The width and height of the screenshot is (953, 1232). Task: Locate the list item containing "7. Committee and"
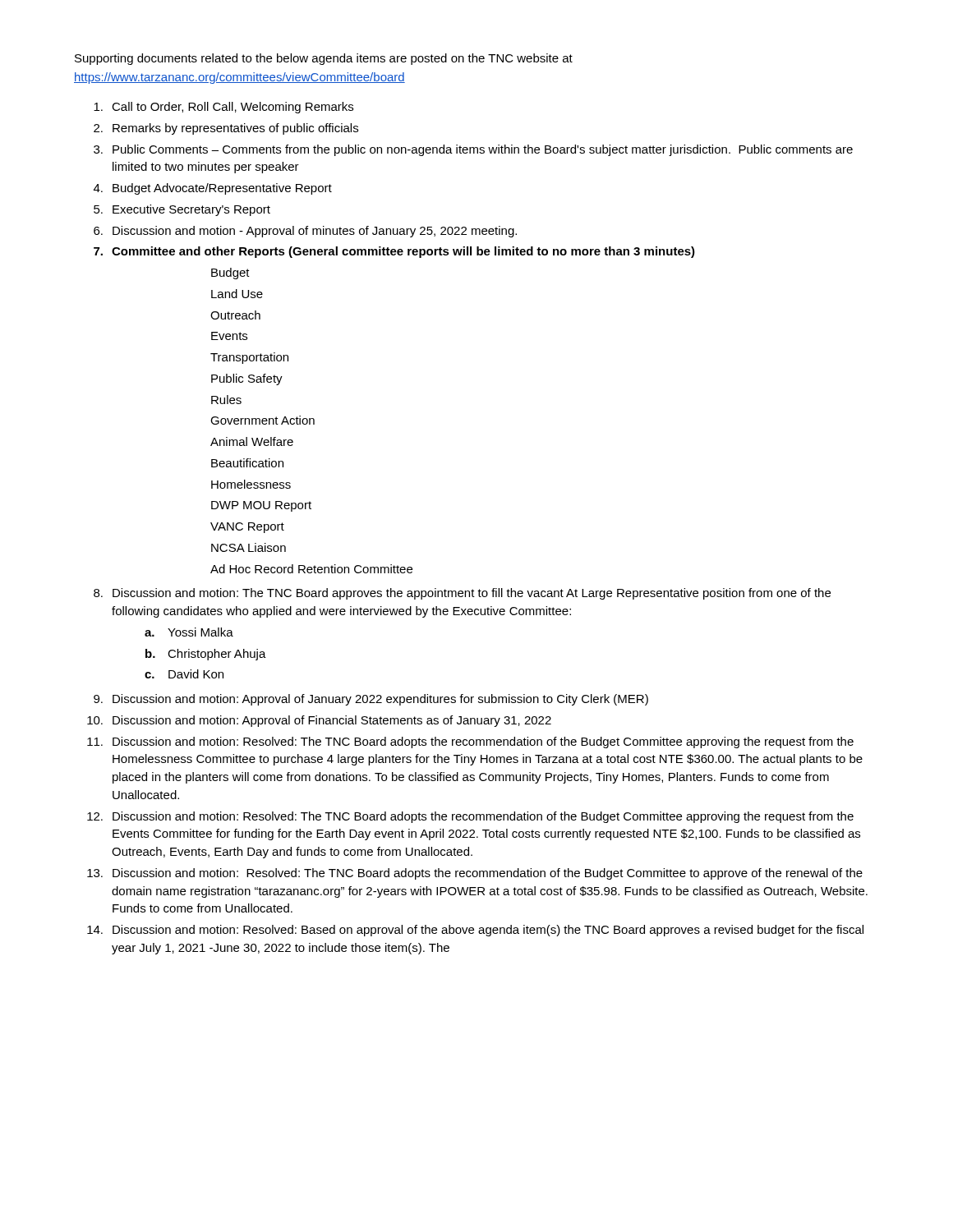[394, 252]
